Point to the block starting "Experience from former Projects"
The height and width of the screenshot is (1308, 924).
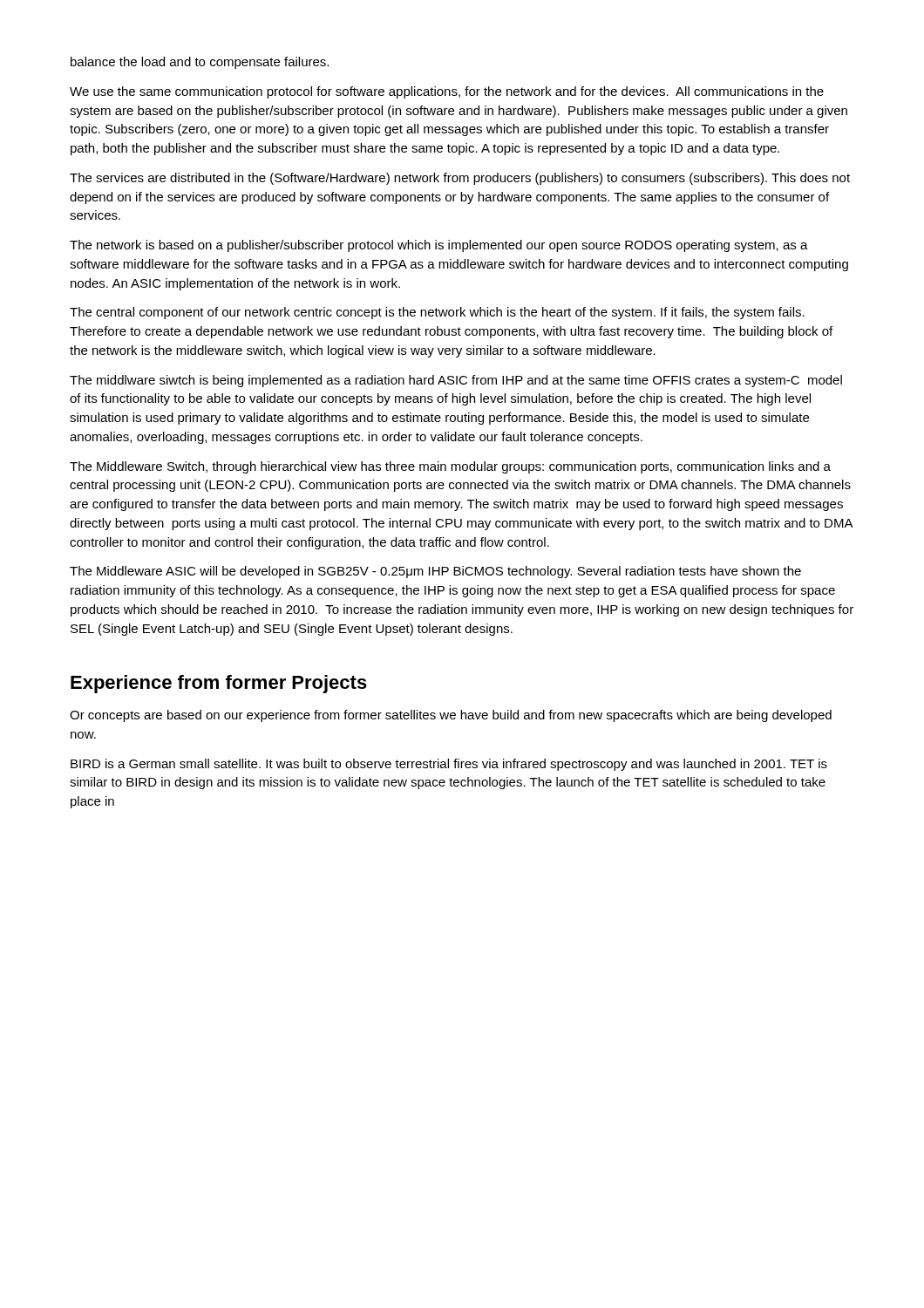(x=218, y=683)
